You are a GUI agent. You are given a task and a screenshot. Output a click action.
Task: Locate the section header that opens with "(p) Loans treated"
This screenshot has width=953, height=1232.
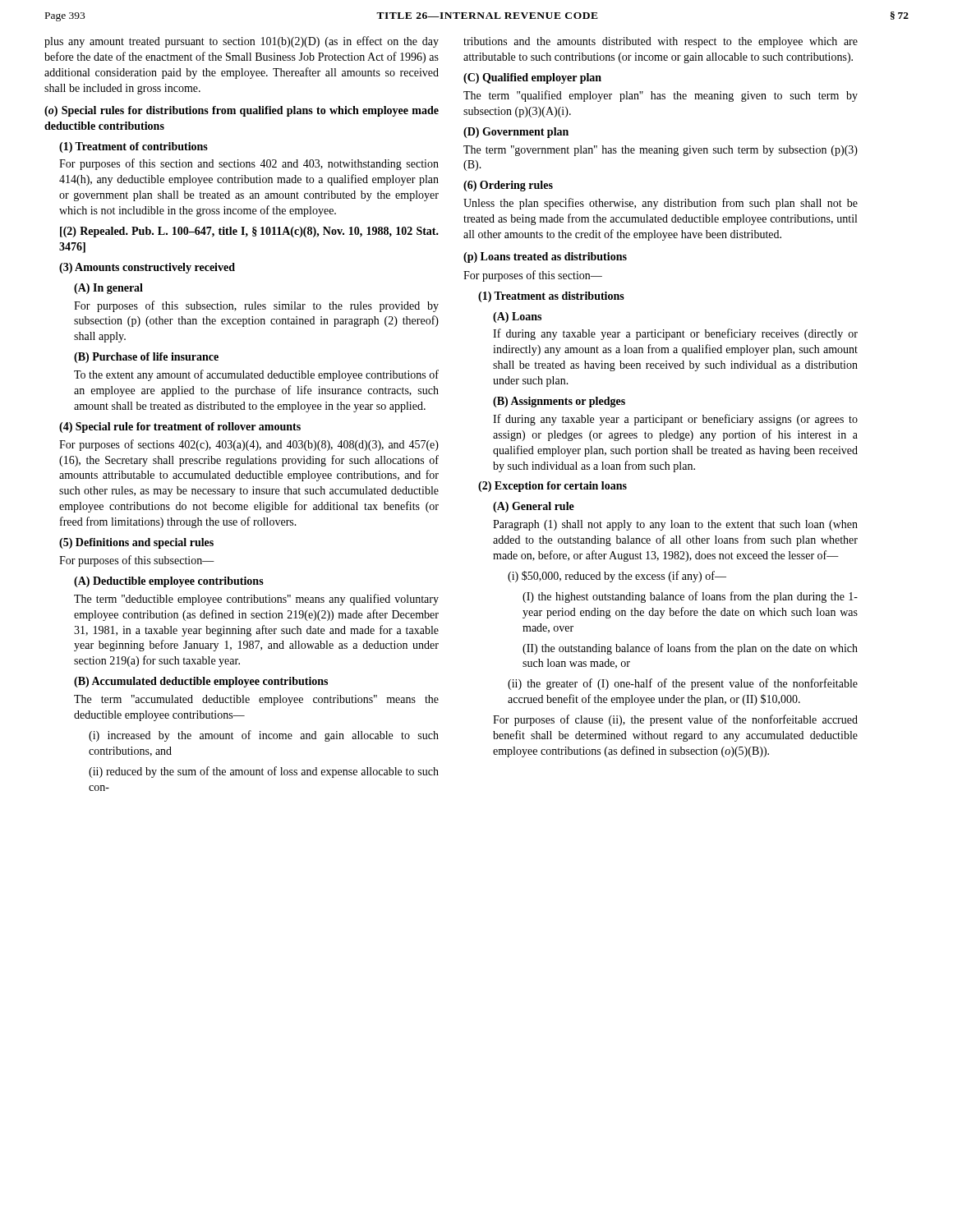(545, 257)
